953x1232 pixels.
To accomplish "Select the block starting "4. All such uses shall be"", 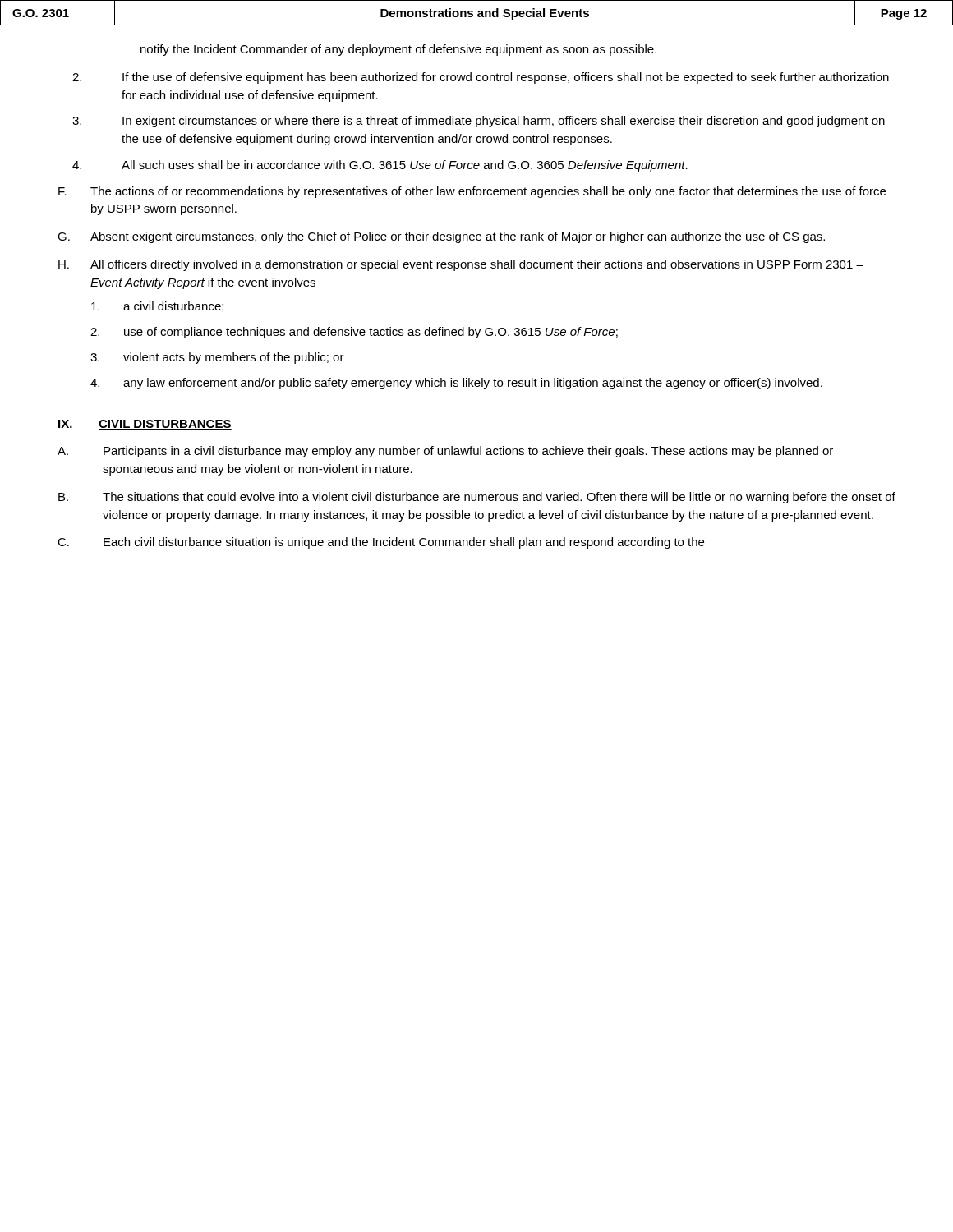I will (476, 165).
